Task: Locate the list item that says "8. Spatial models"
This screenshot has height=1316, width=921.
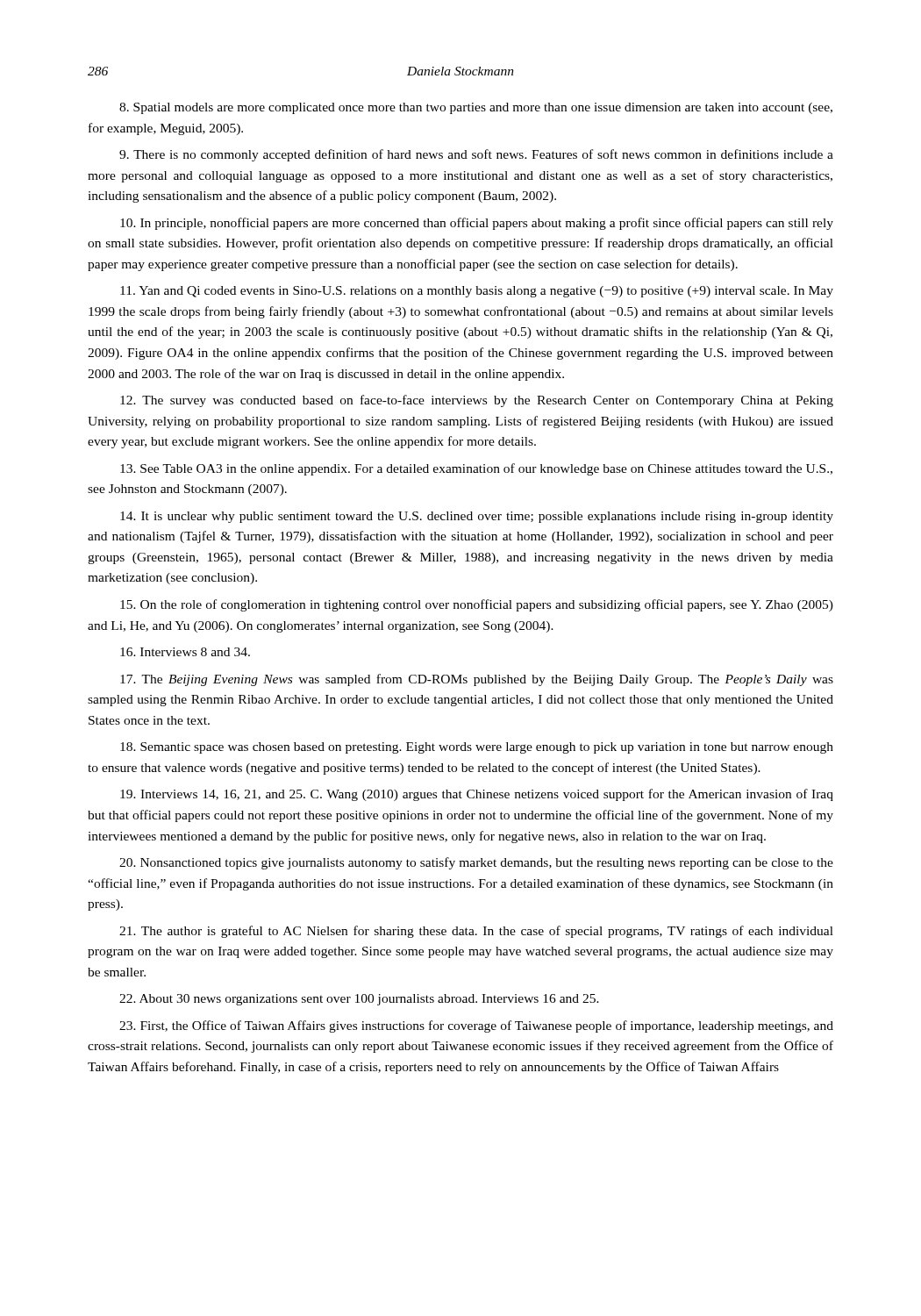Action: click(460, 117)
